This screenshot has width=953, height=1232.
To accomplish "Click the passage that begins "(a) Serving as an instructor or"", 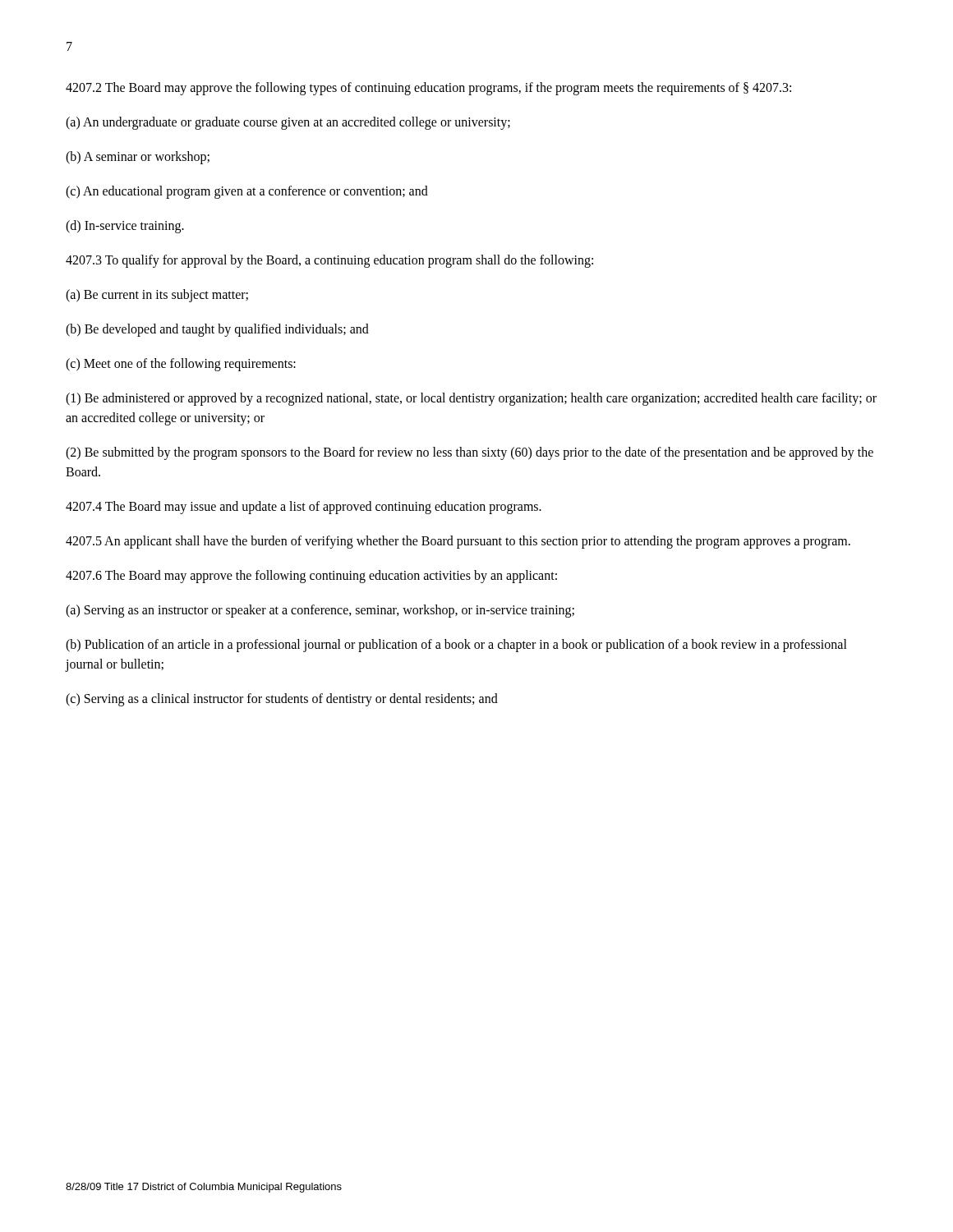I will tap(320, 610).
